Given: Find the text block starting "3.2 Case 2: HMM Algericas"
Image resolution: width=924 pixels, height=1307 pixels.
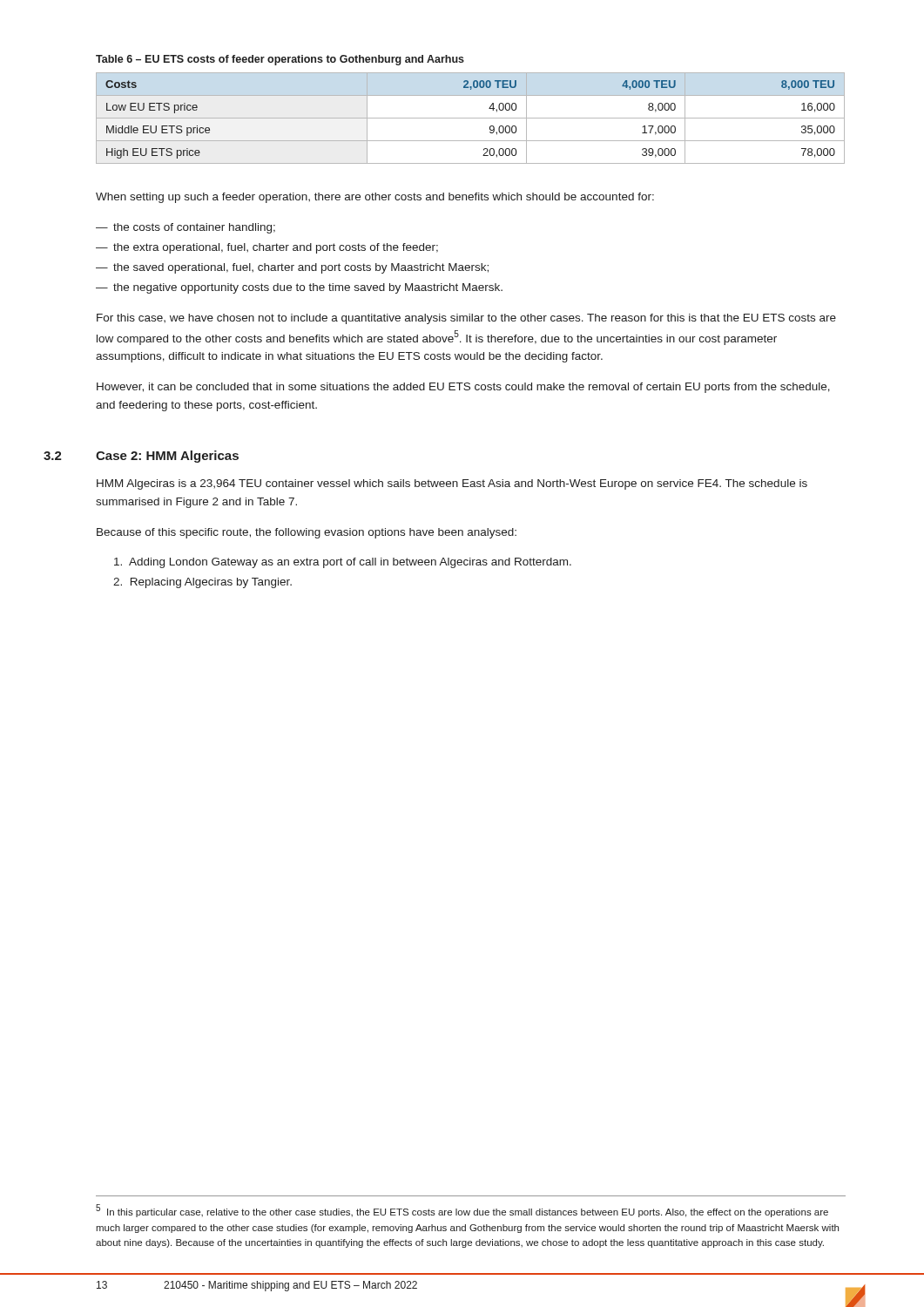Looking at the screenshot, I should point(141,455).
